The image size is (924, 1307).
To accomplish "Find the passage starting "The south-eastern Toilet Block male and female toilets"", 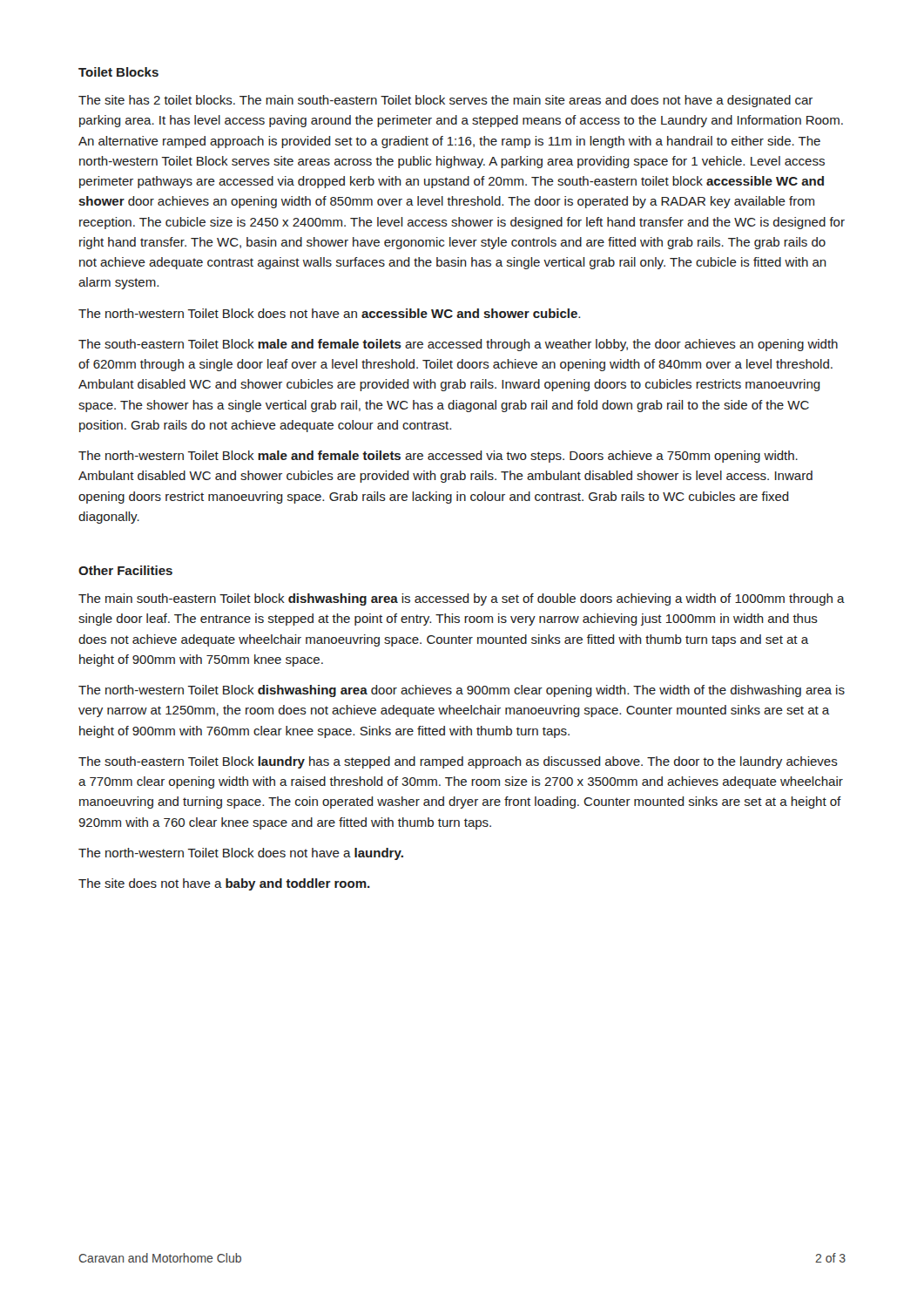I will (458, 384).
